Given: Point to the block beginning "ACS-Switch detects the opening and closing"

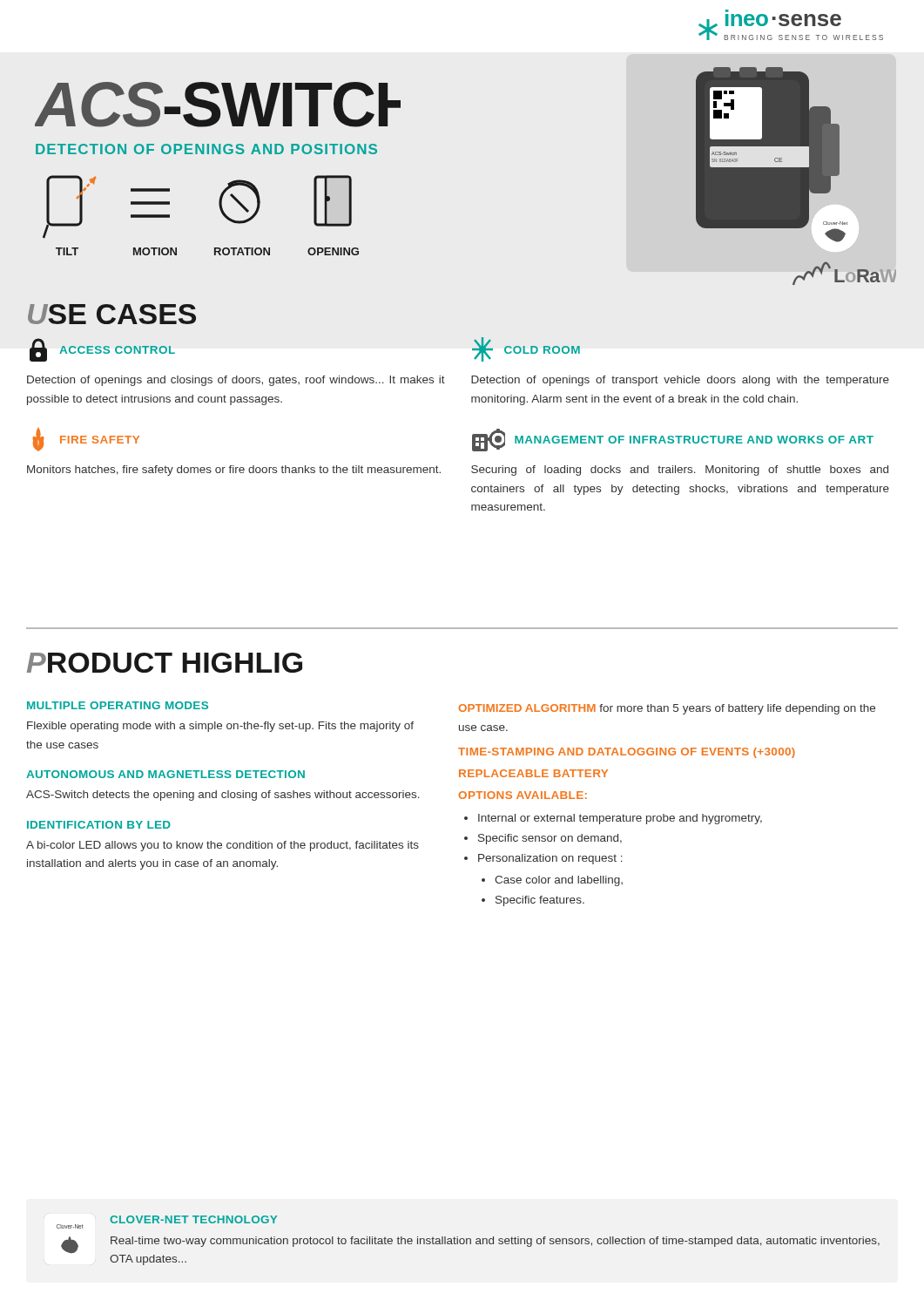Looking at the screenshot, I should (223, 794).
